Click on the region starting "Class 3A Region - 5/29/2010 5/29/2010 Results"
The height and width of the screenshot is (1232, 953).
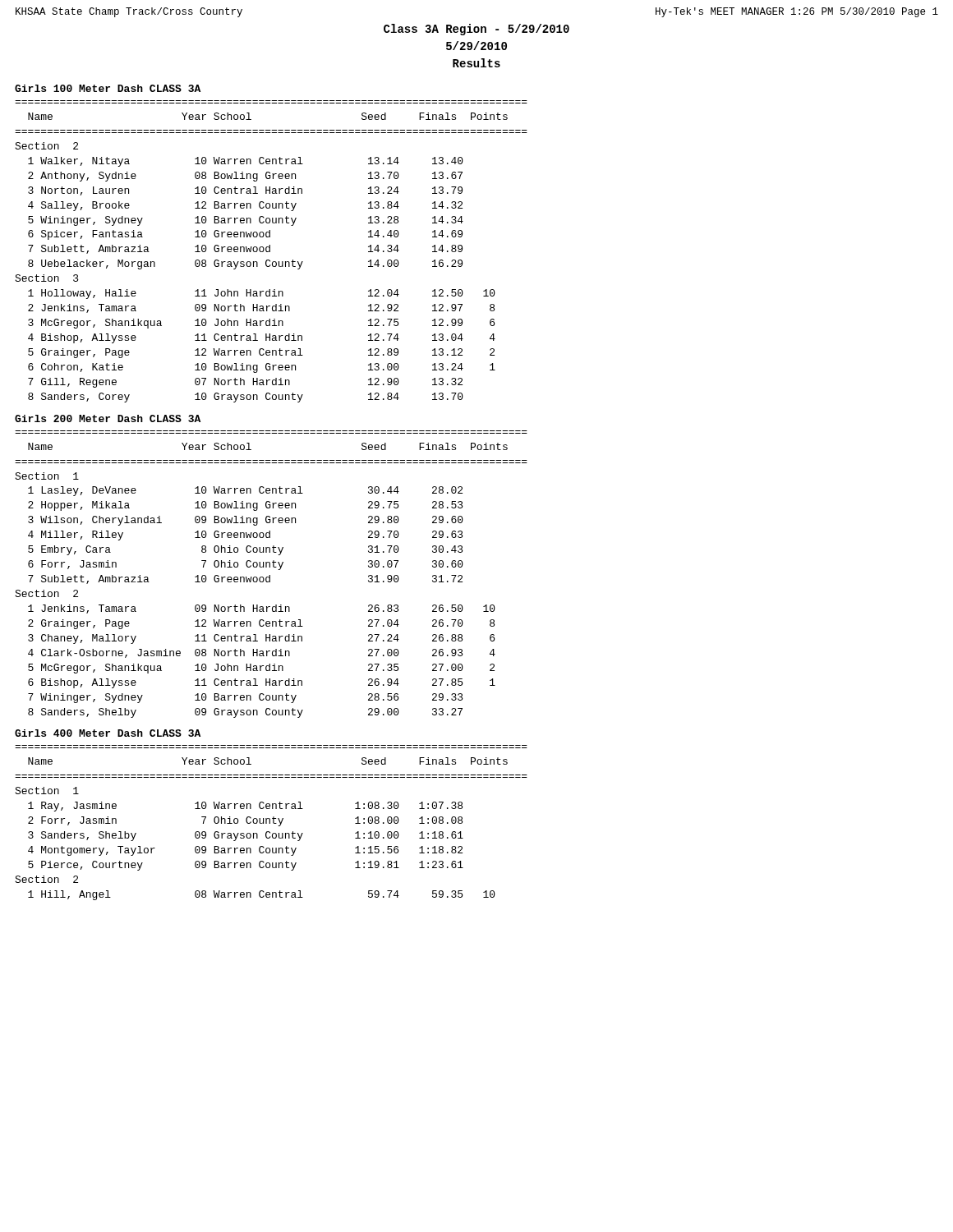(x=476, y=47)
